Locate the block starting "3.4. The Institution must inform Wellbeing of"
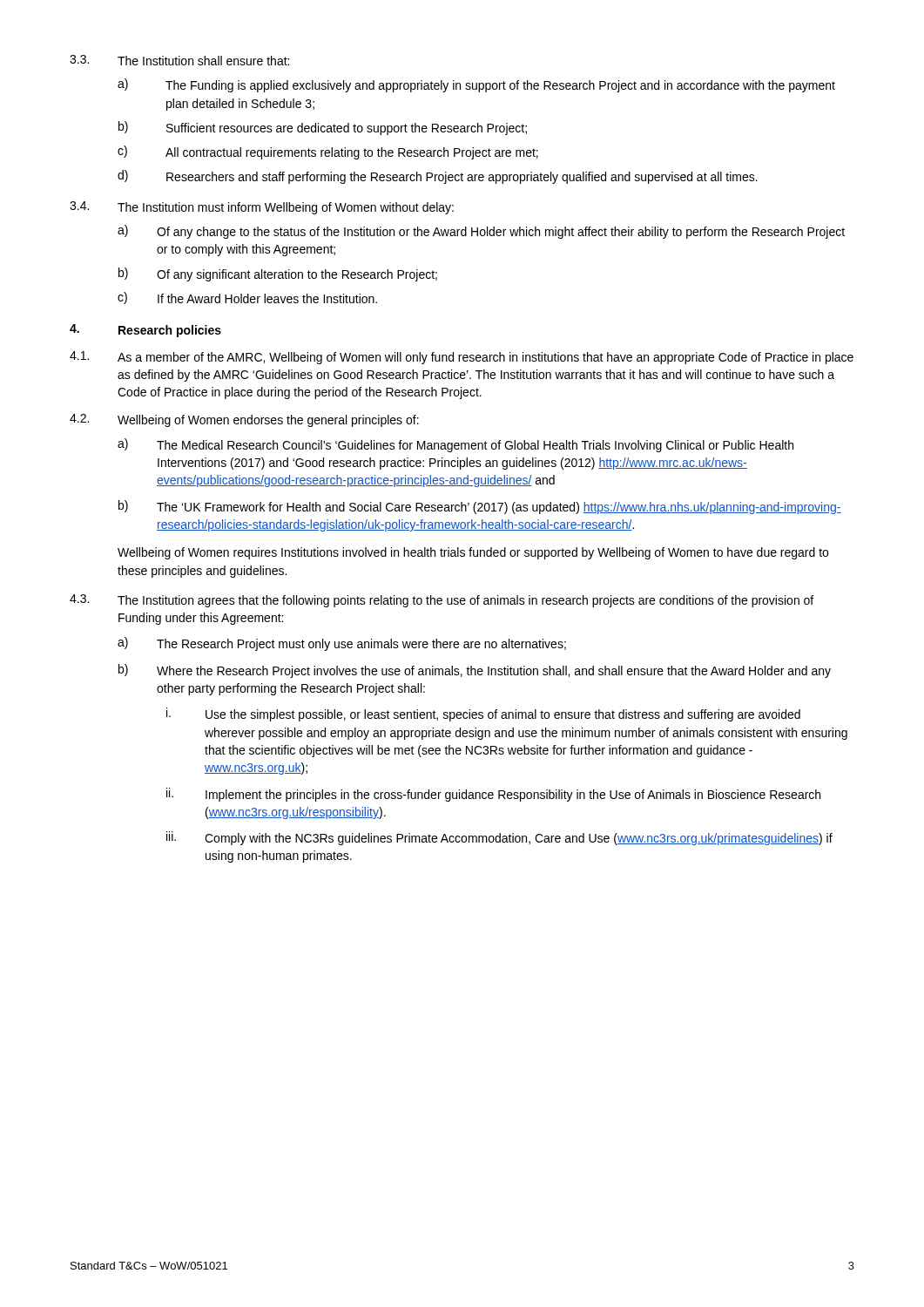The height and width of the screenshot is (1307, 924). [x=462, y=207]
